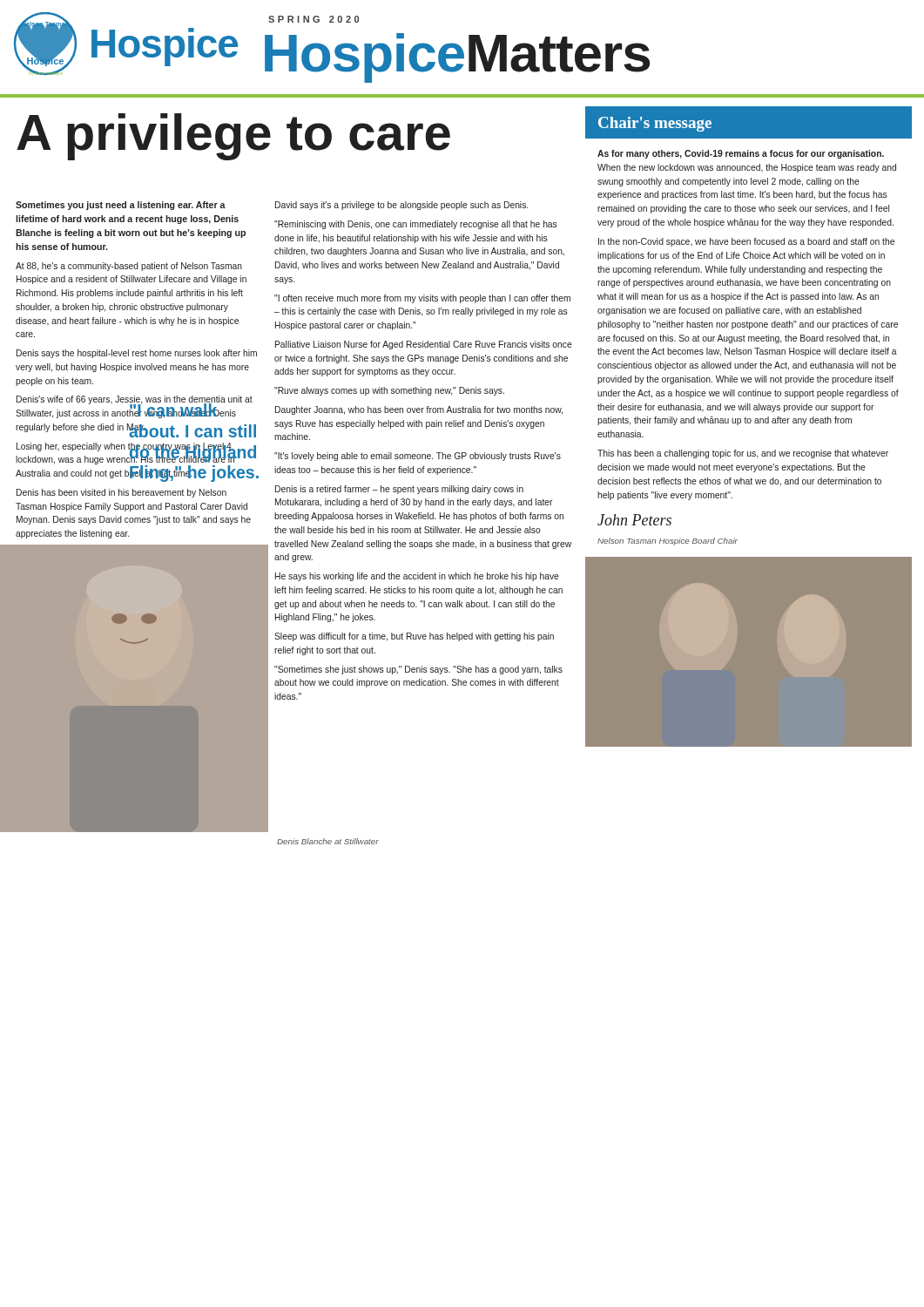
Task: Locate the text "Chair's message"
Action: click(655, 122)
